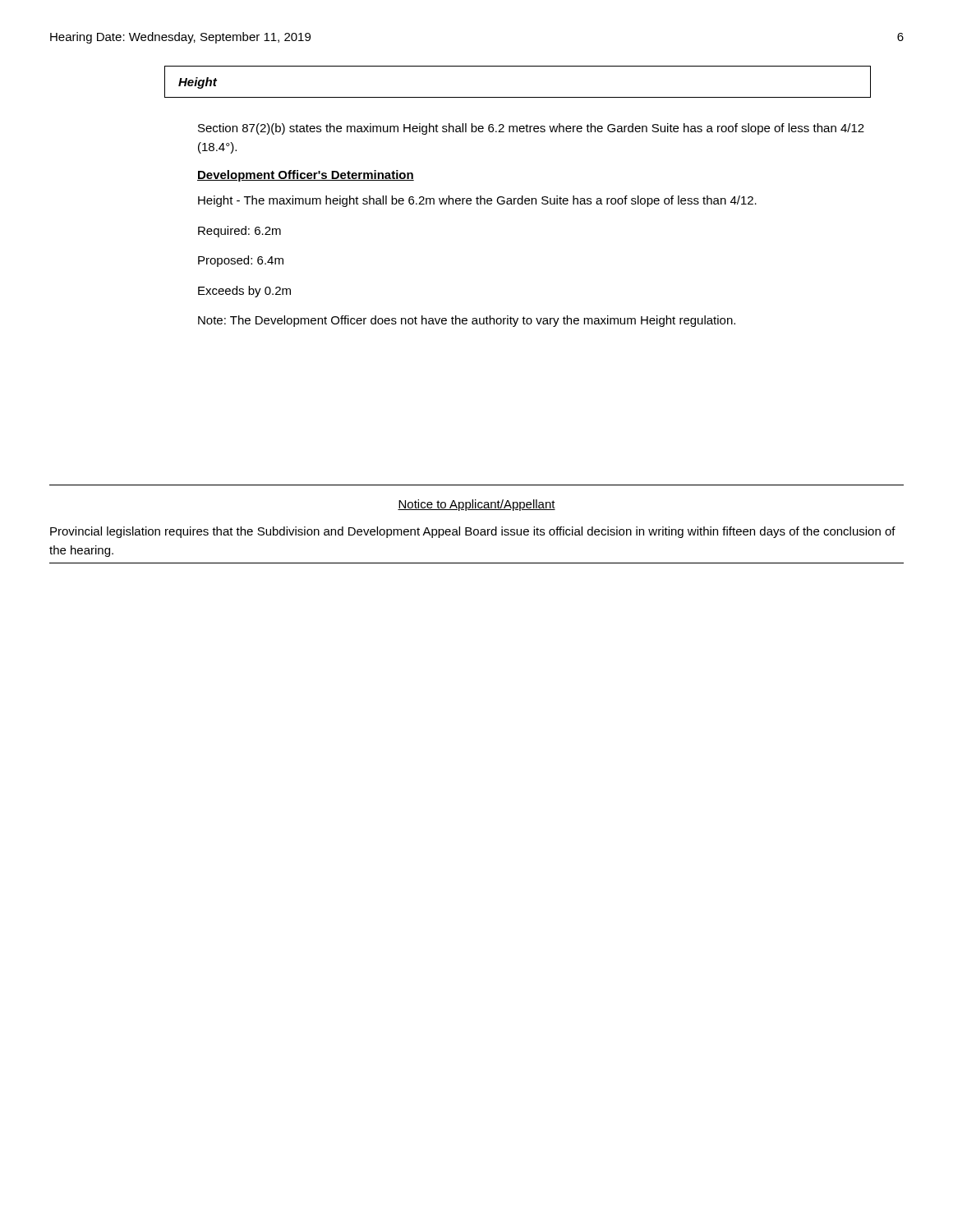
Task: Locate the passage starting "Development Officer's Determination"
Action: (305, 175)
